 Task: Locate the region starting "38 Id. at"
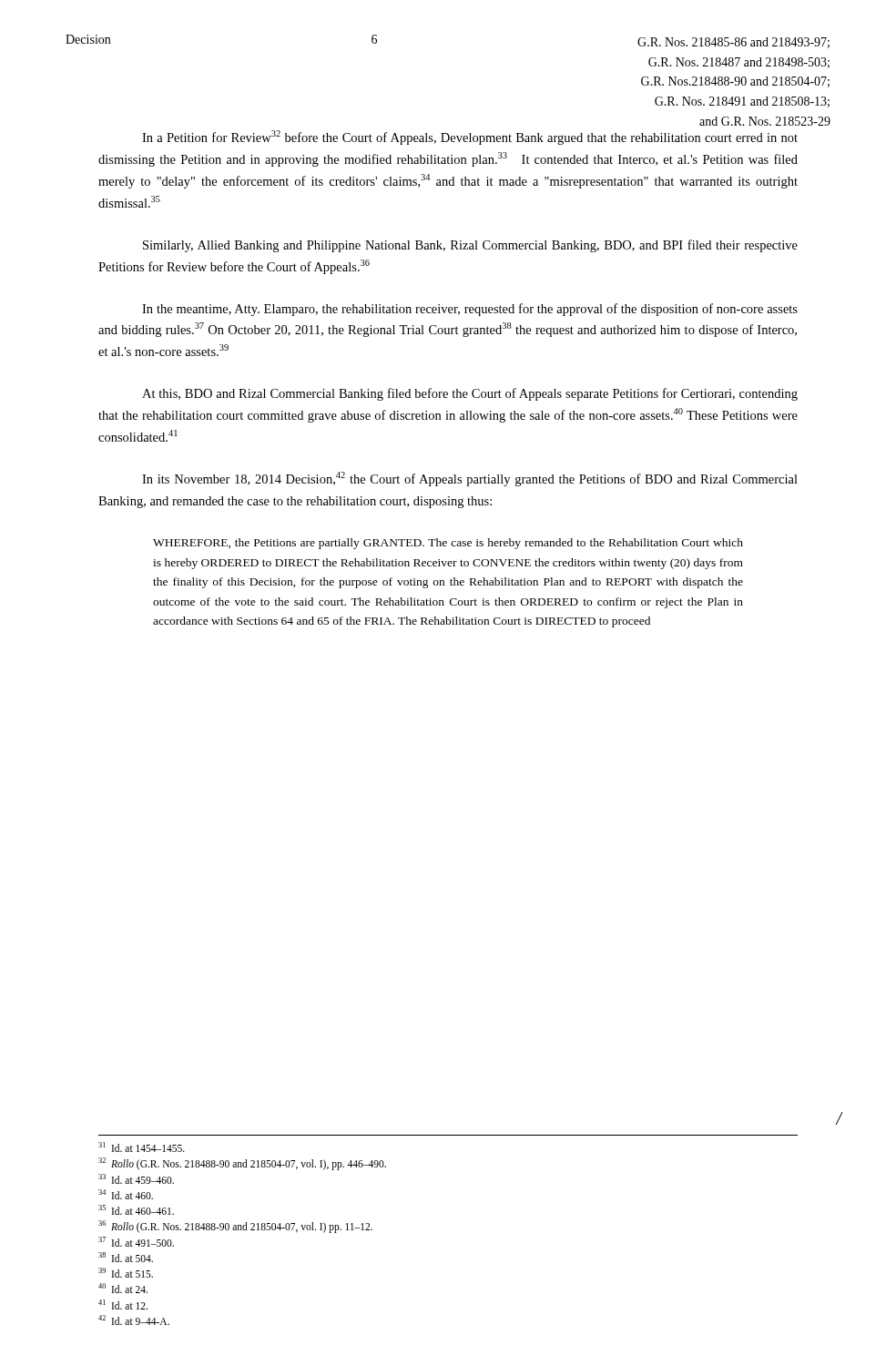[126, 1257]
